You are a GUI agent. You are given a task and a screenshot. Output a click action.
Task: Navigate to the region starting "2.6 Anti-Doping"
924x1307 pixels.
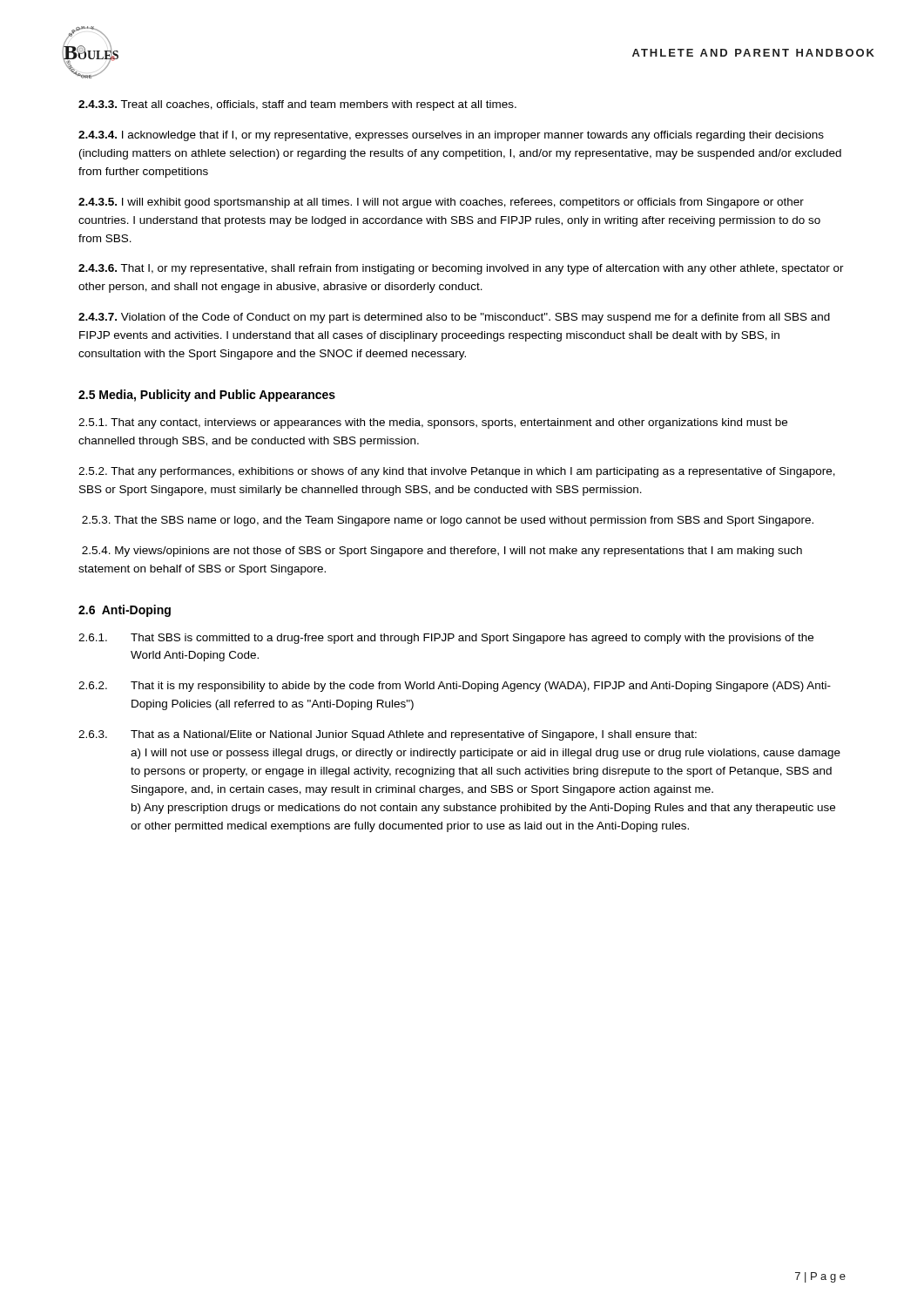pyautogui.click(x=125, y=610)
